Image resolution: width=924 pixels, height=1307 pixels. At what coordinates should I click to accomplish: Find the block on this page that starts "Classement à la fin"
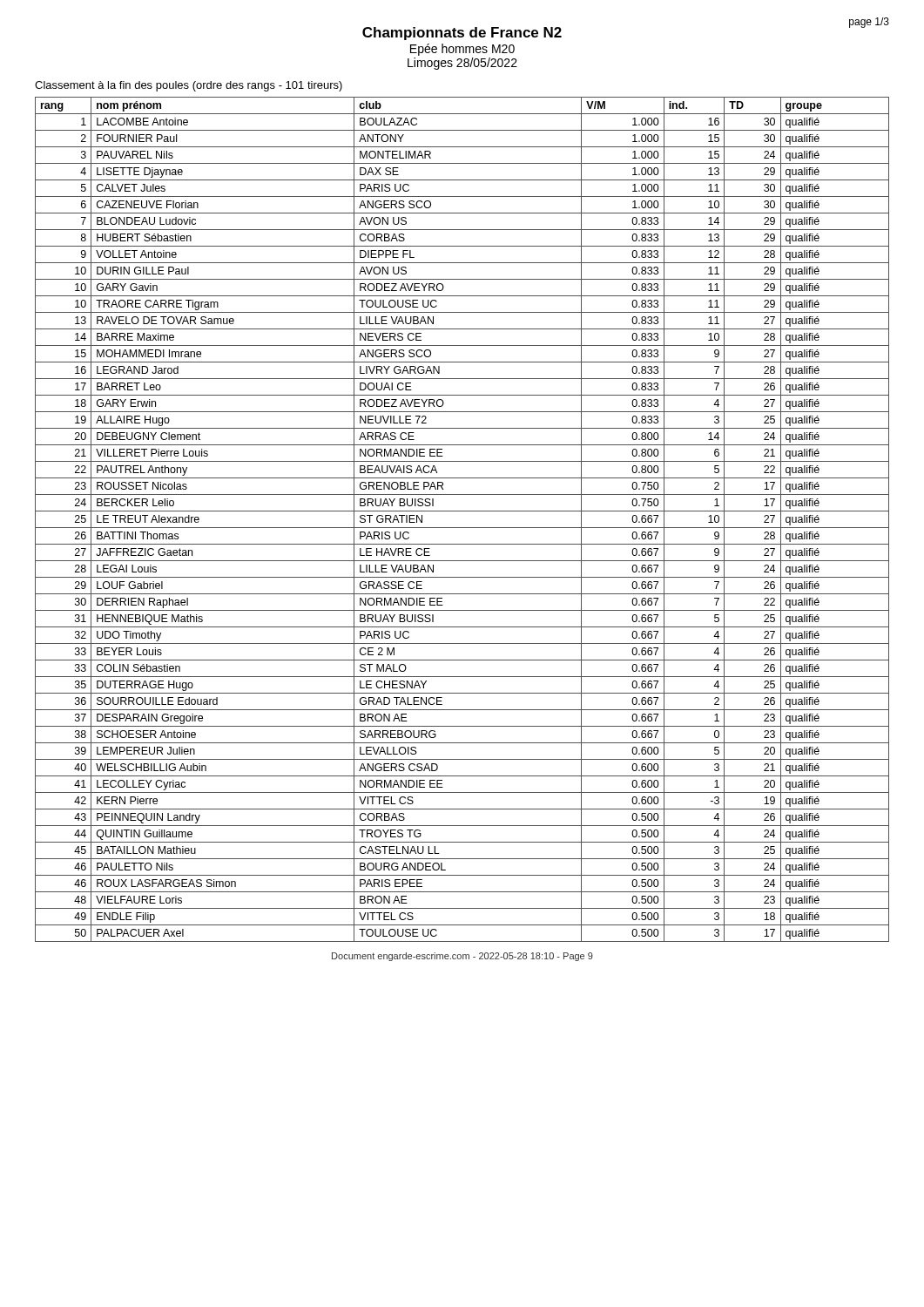tap(189, 85)
